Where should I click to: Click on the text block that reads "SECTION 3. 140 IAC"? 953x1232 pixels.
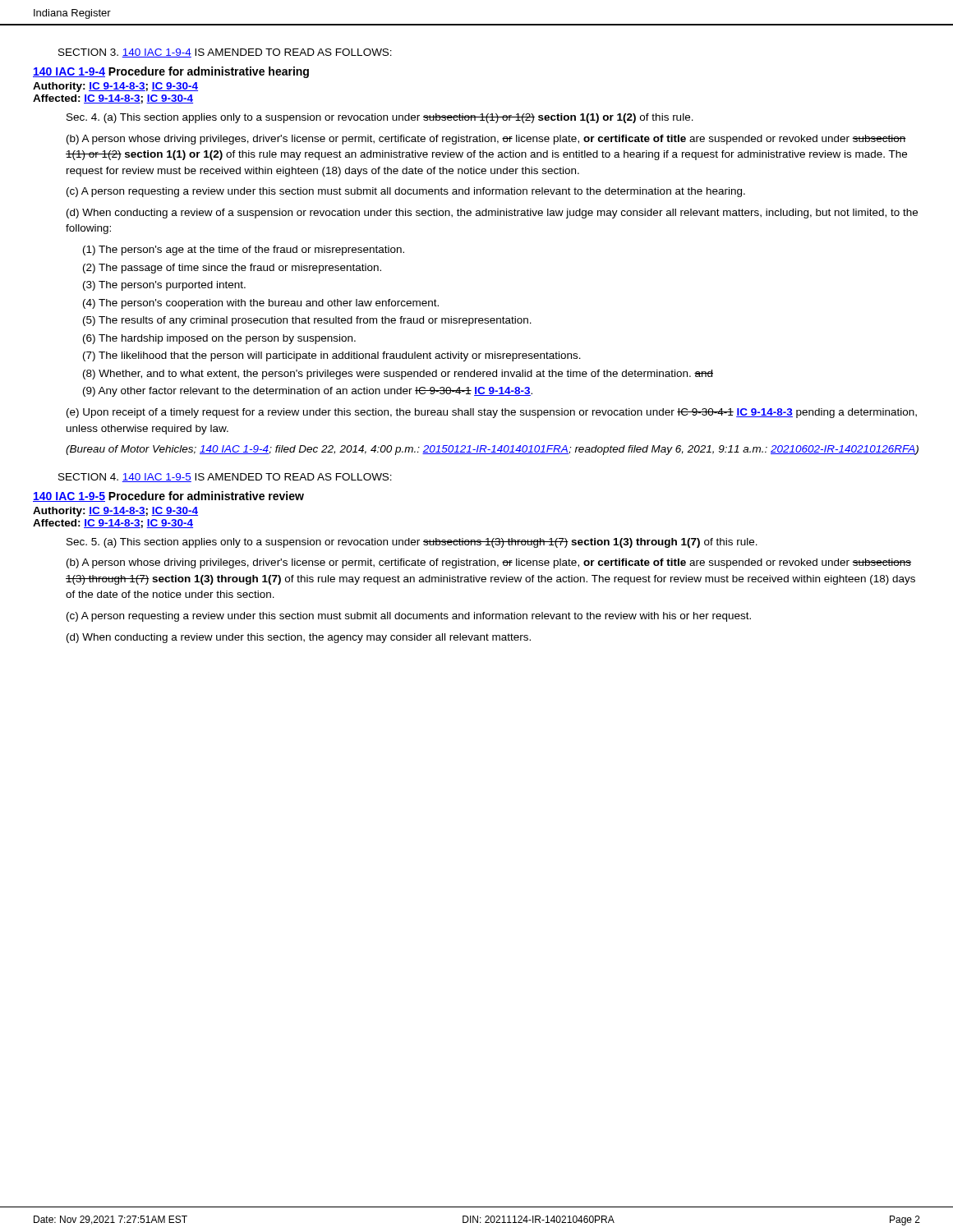click(x=225, y=52)
